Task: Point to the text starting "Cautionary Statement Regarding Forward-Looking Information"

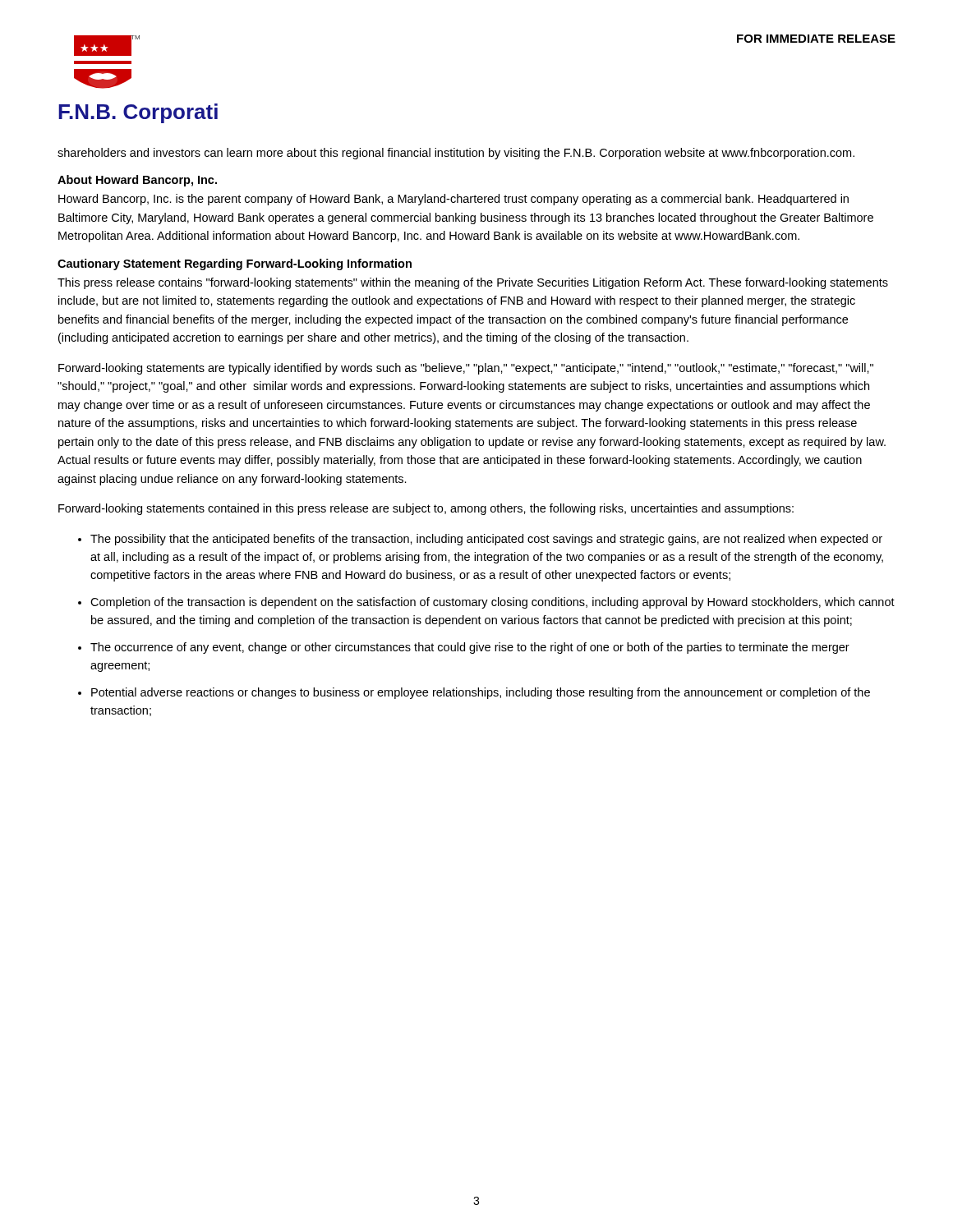Action: pyautogui.click(x=235, y=264)
